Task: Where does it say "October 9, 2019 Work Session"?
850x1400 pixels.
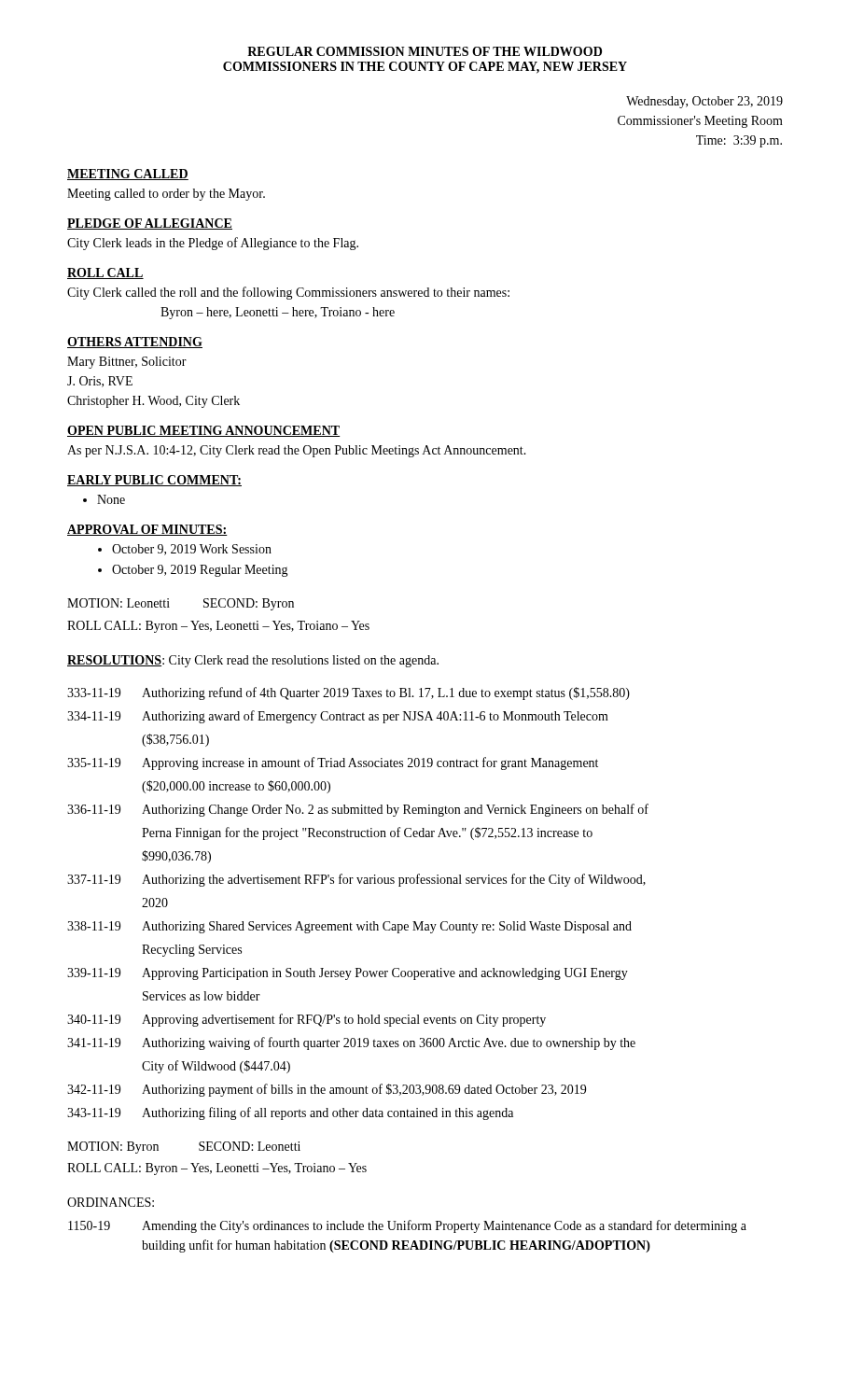Action: pyautogui.click(x=192, y=549)
